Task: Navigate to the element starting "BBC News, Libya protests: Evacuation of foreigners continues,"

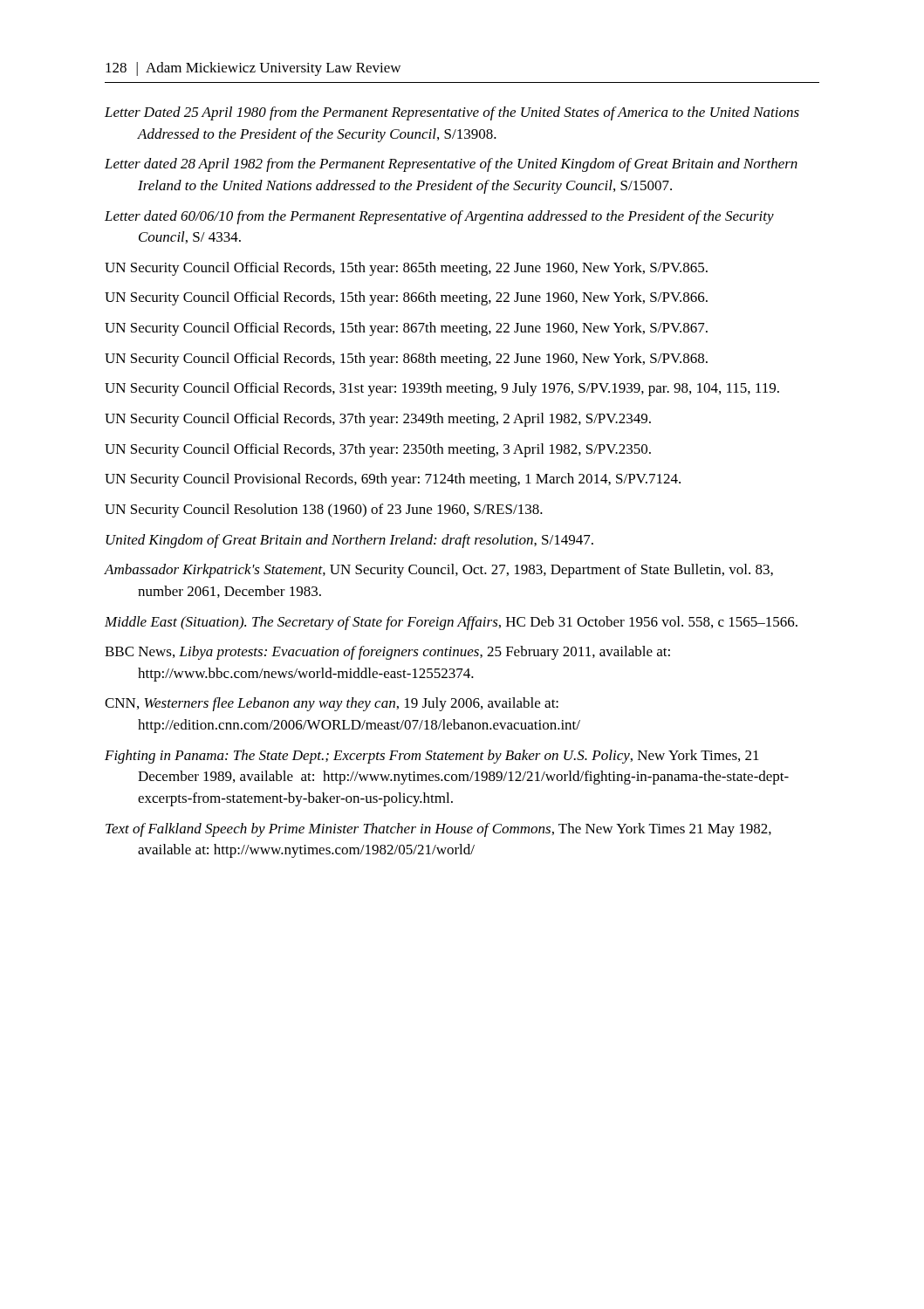Action: (388, 662)
